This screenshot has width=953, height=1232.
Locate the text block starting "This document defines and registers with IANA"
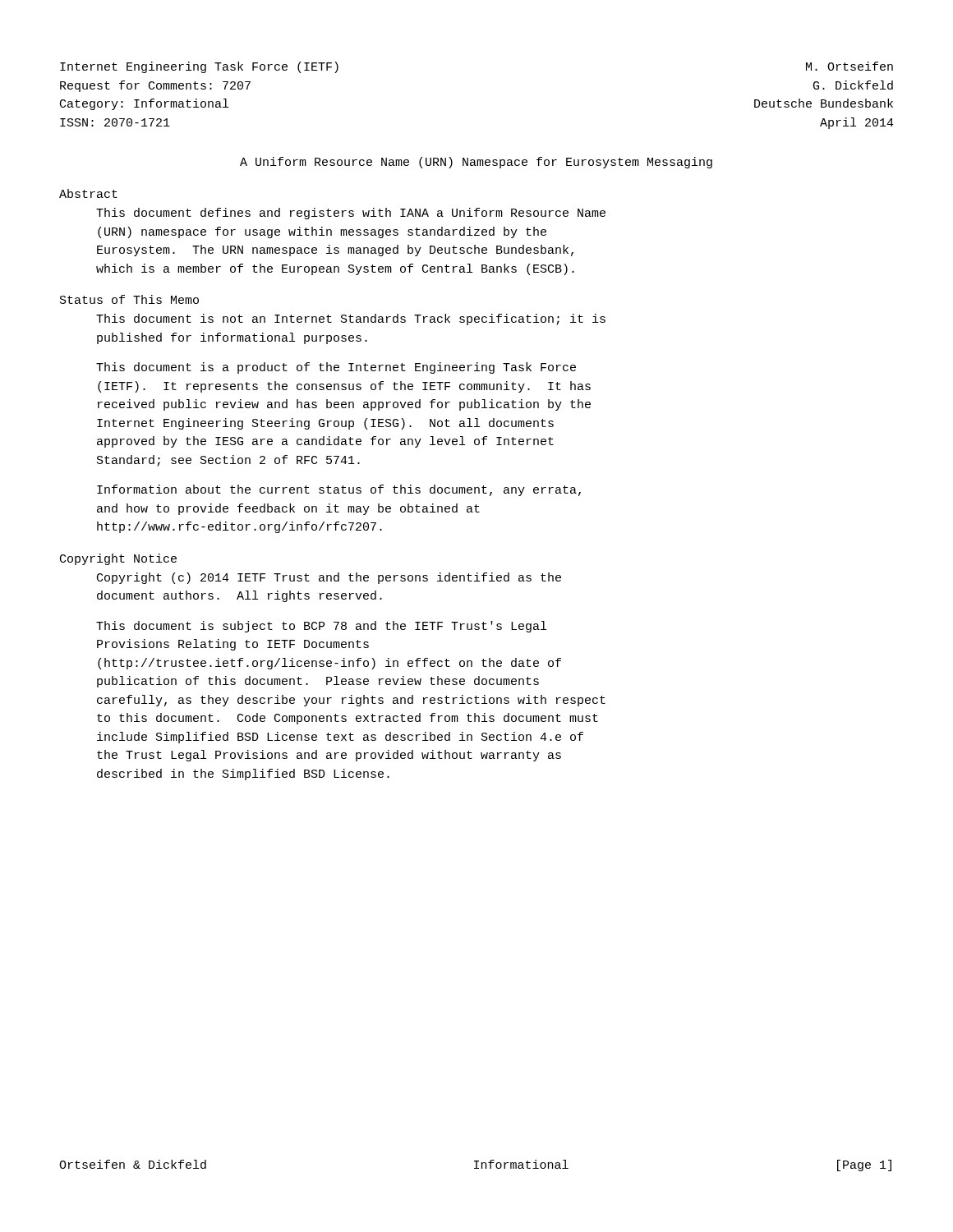click(351, 242)
